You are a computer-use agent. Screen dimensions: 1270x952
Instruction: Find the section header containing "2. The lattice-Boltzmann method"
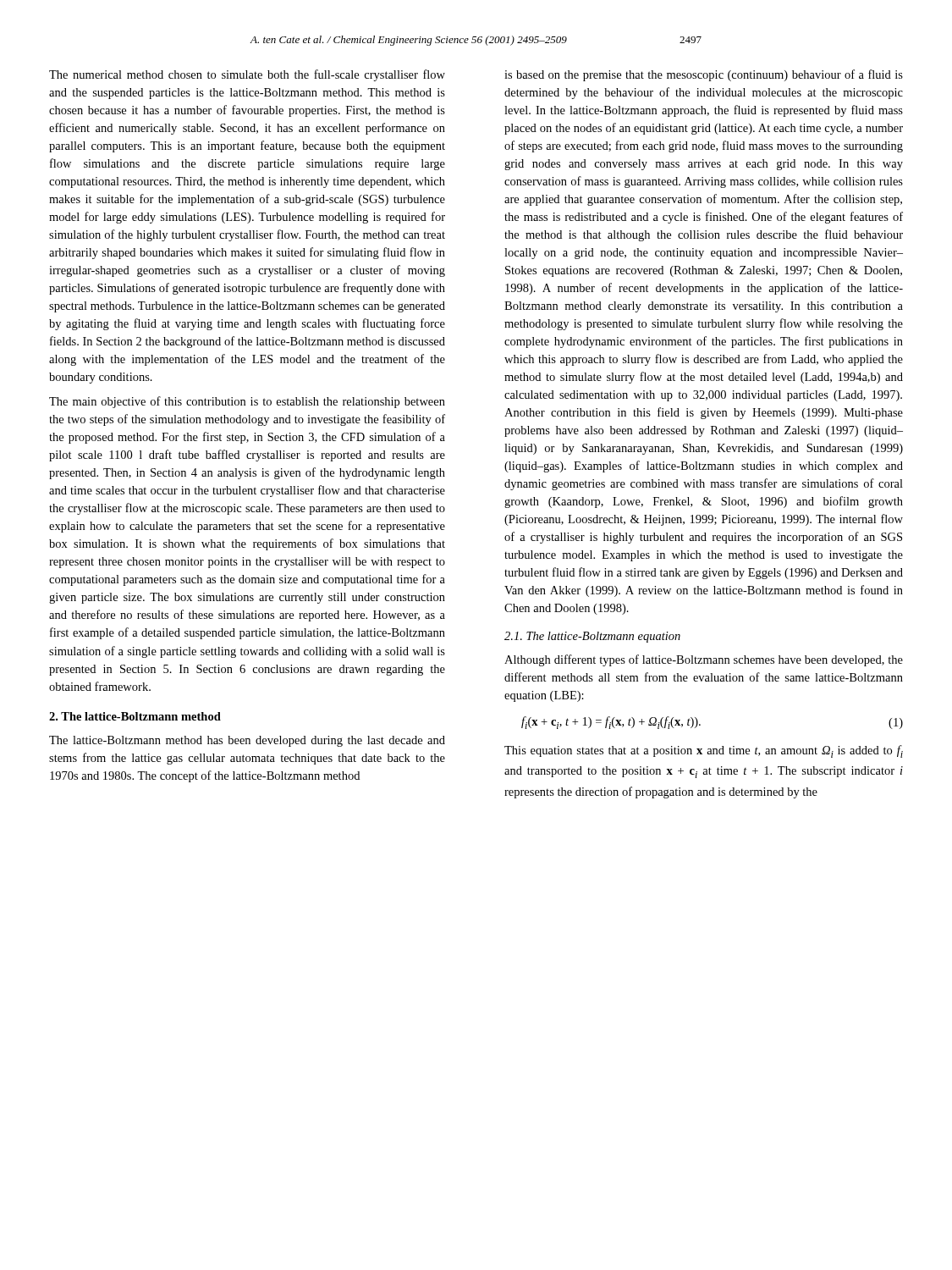click(x=135, y=716)
